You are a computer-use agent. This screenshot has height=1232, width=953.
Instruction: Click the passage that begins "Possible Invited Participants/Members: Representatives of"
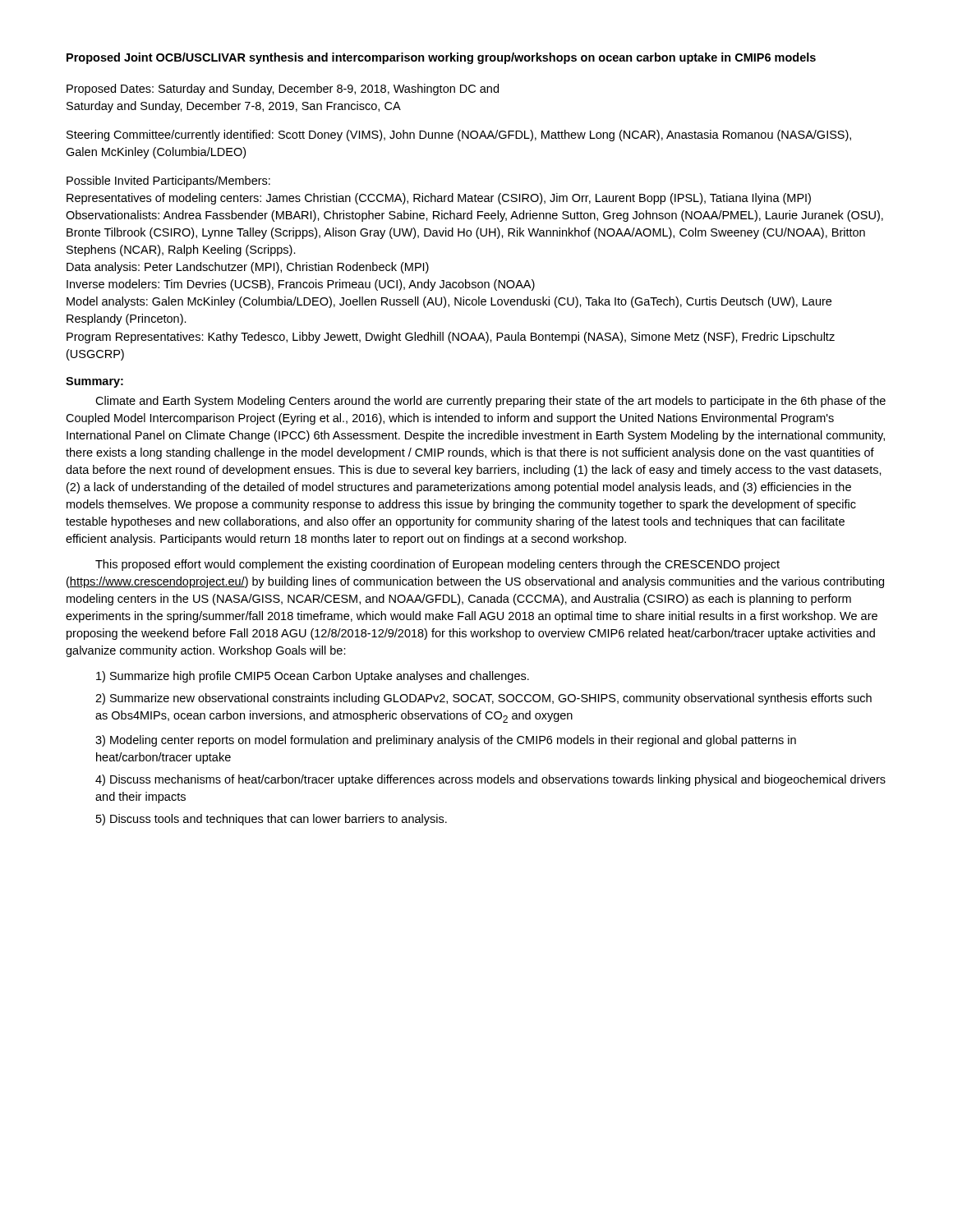tap(168, 182)
